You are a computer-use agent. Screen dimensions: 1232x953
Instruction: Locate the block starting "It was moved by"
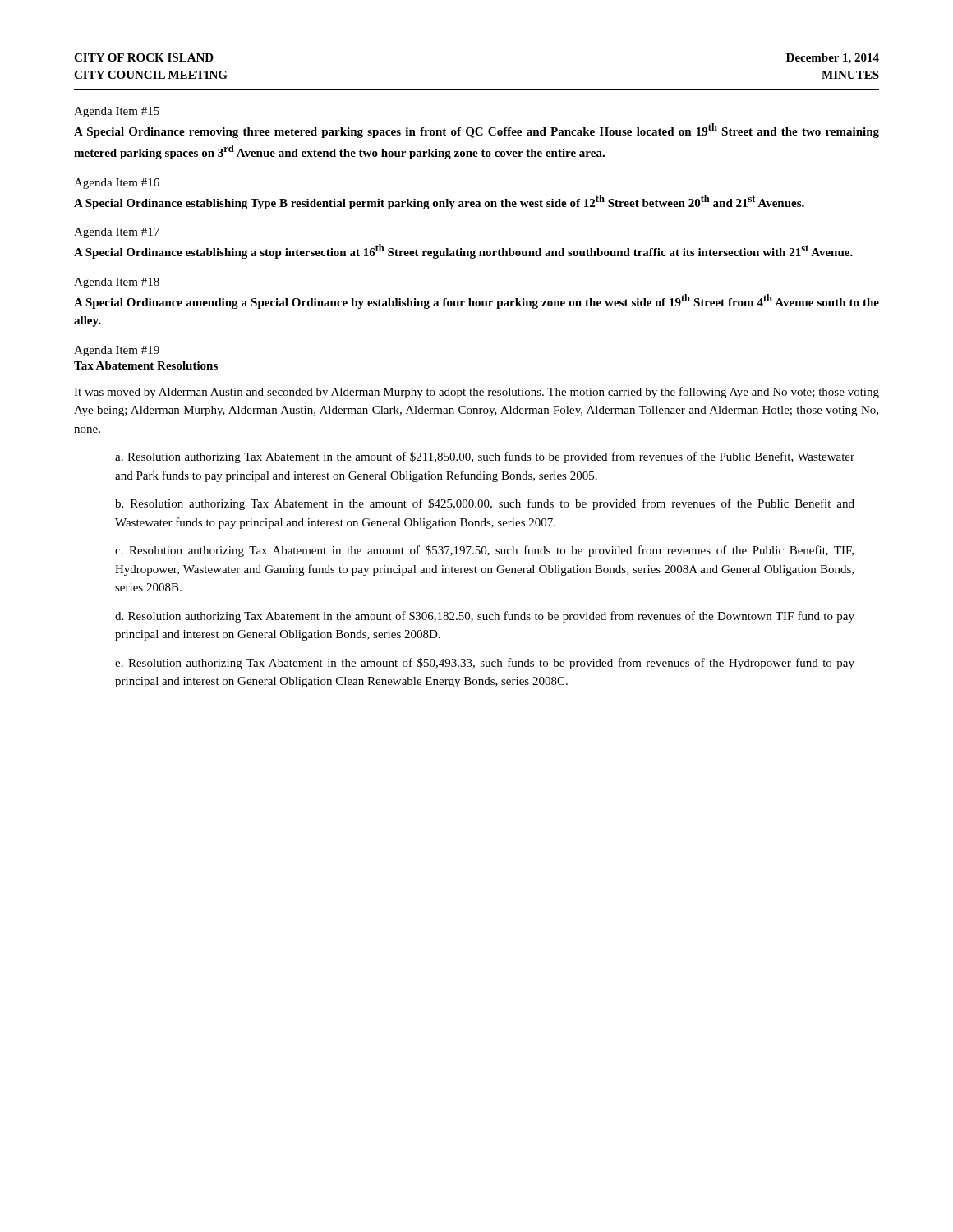476,410
